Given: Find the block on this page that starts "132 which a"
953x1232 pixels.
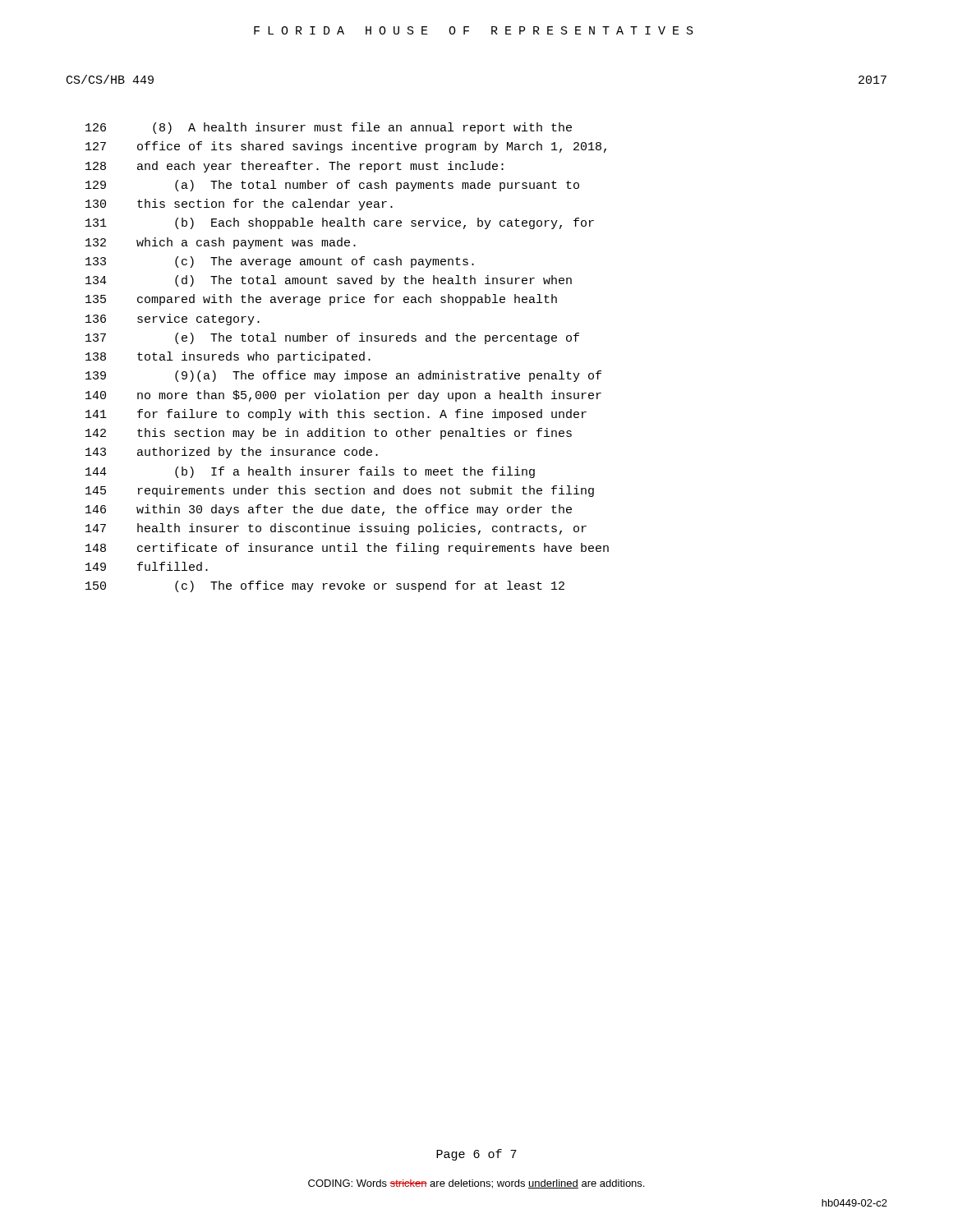Looking at the screenshot, I should click(x=221, y=243).
